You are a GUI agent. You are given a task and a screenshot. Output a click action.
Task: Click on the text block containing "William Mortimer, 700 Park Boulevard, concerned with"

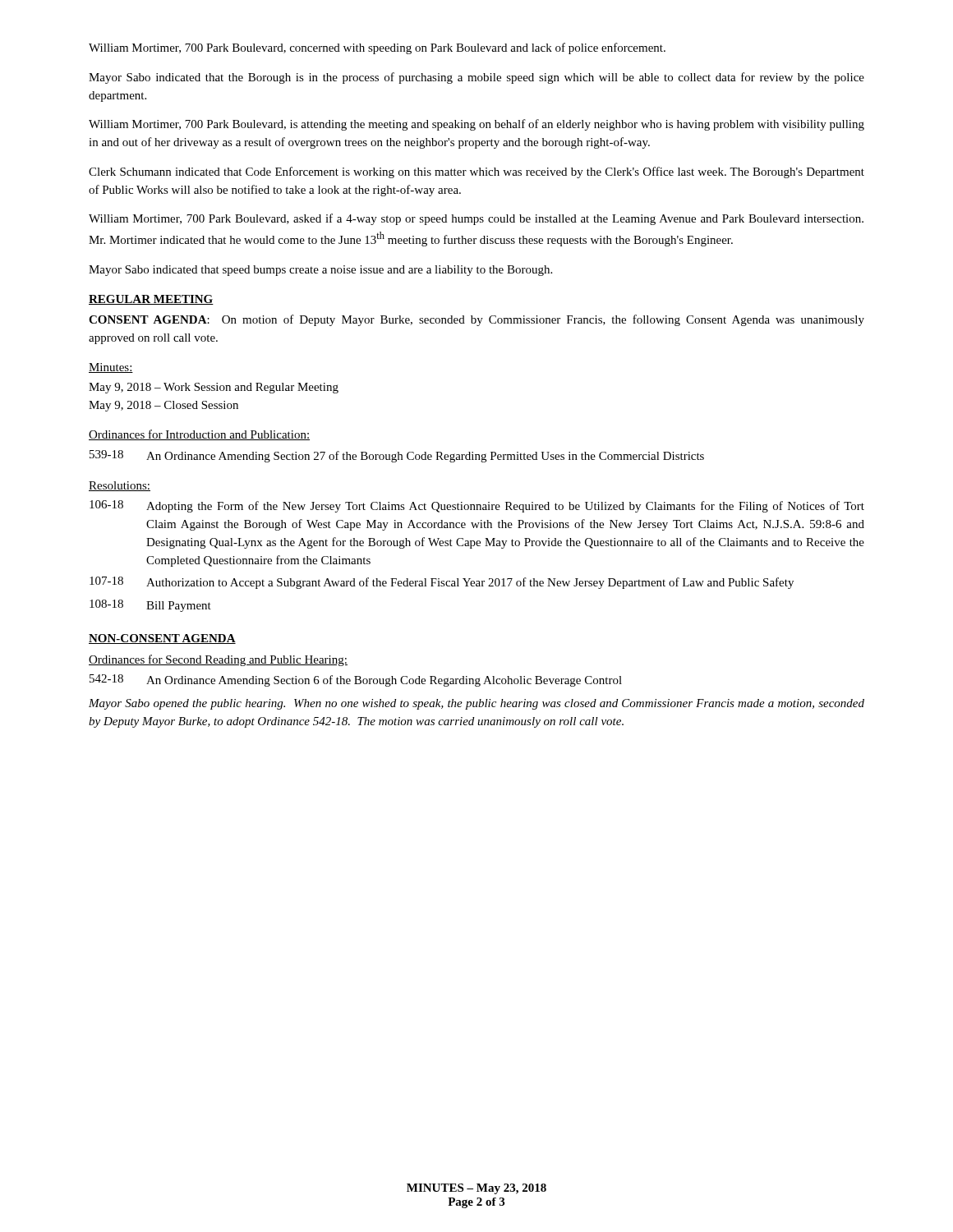[x=476, y=48]
